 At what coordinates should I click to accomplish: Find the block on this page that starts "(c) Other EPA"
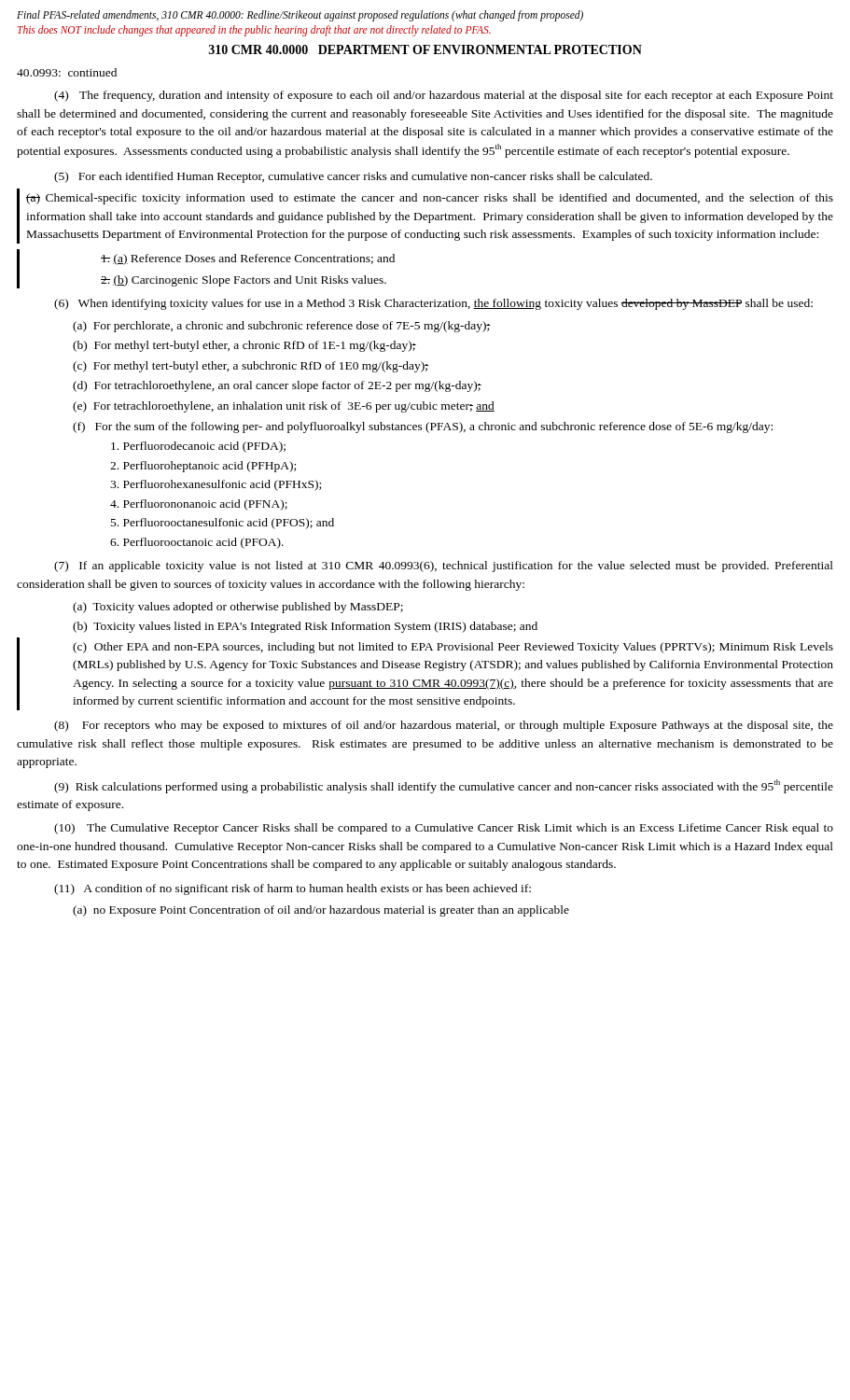tap(425, 674)
